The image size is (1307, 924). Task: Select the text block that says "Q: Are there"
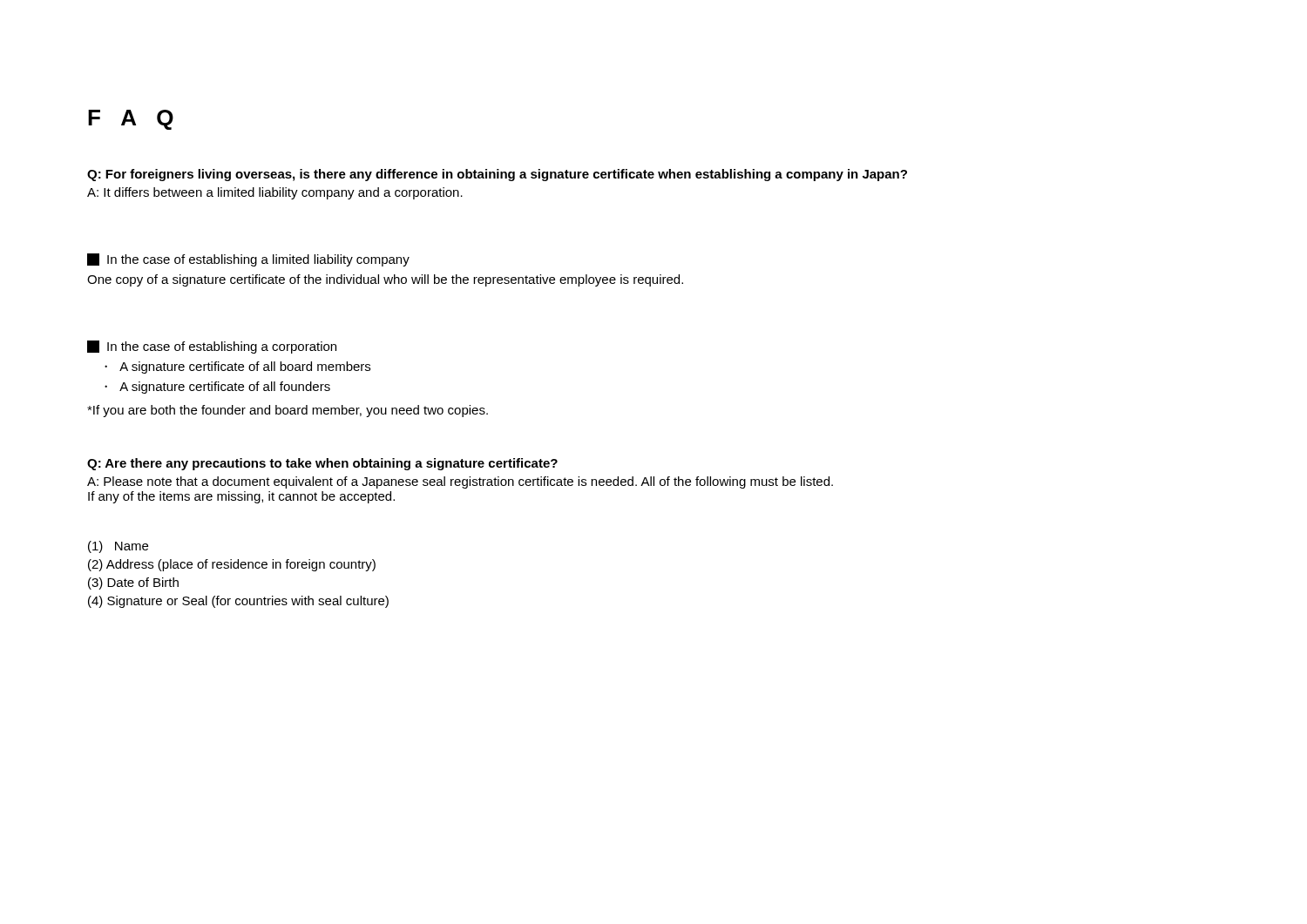click(323, 463)
